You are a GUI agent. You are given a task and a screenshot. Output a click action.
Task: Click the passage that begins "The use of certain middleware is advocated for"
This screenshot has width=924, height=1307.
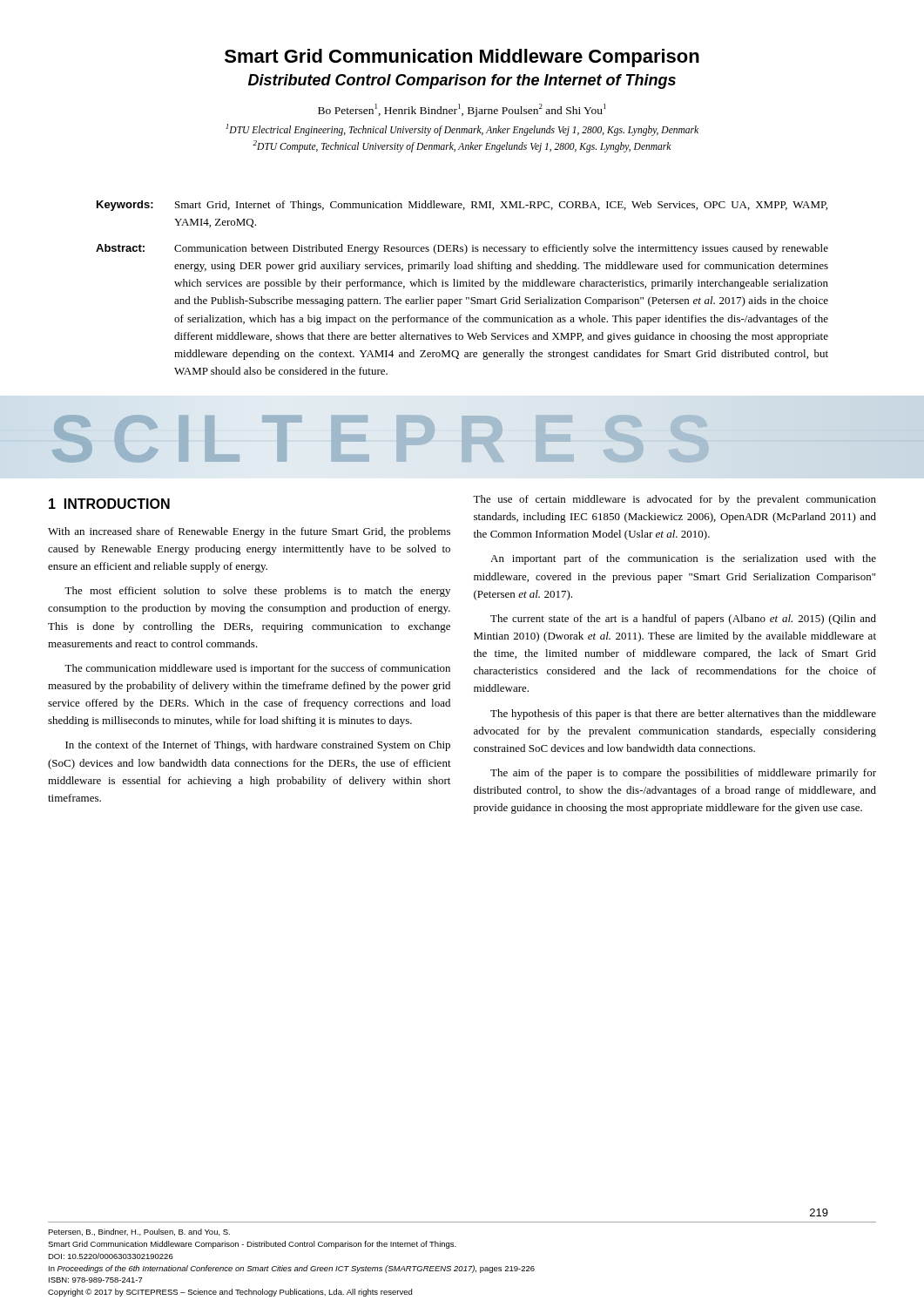(x=675, y=654)
